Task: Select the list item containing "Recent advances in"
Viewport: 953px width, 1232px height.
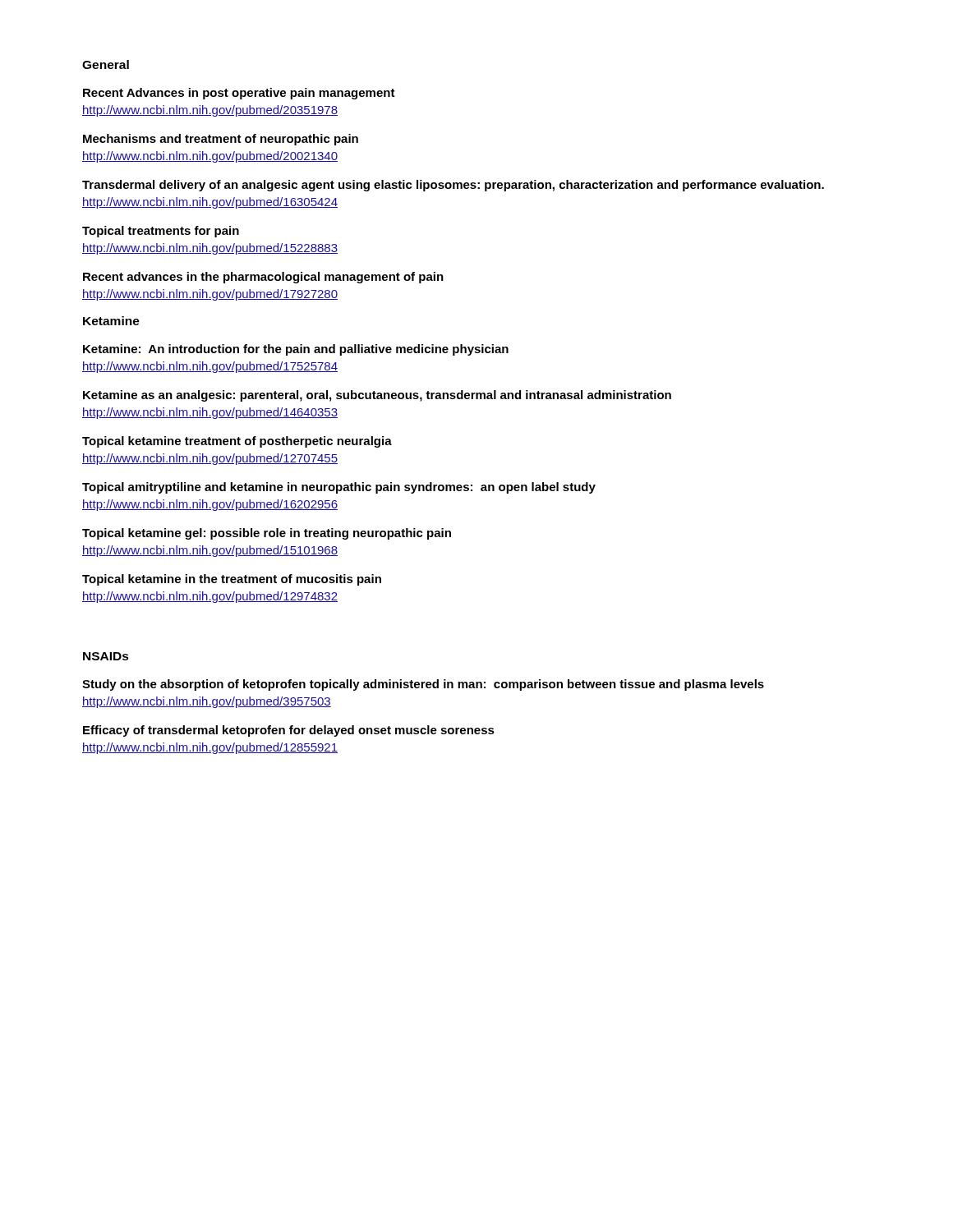Action: 263,278
